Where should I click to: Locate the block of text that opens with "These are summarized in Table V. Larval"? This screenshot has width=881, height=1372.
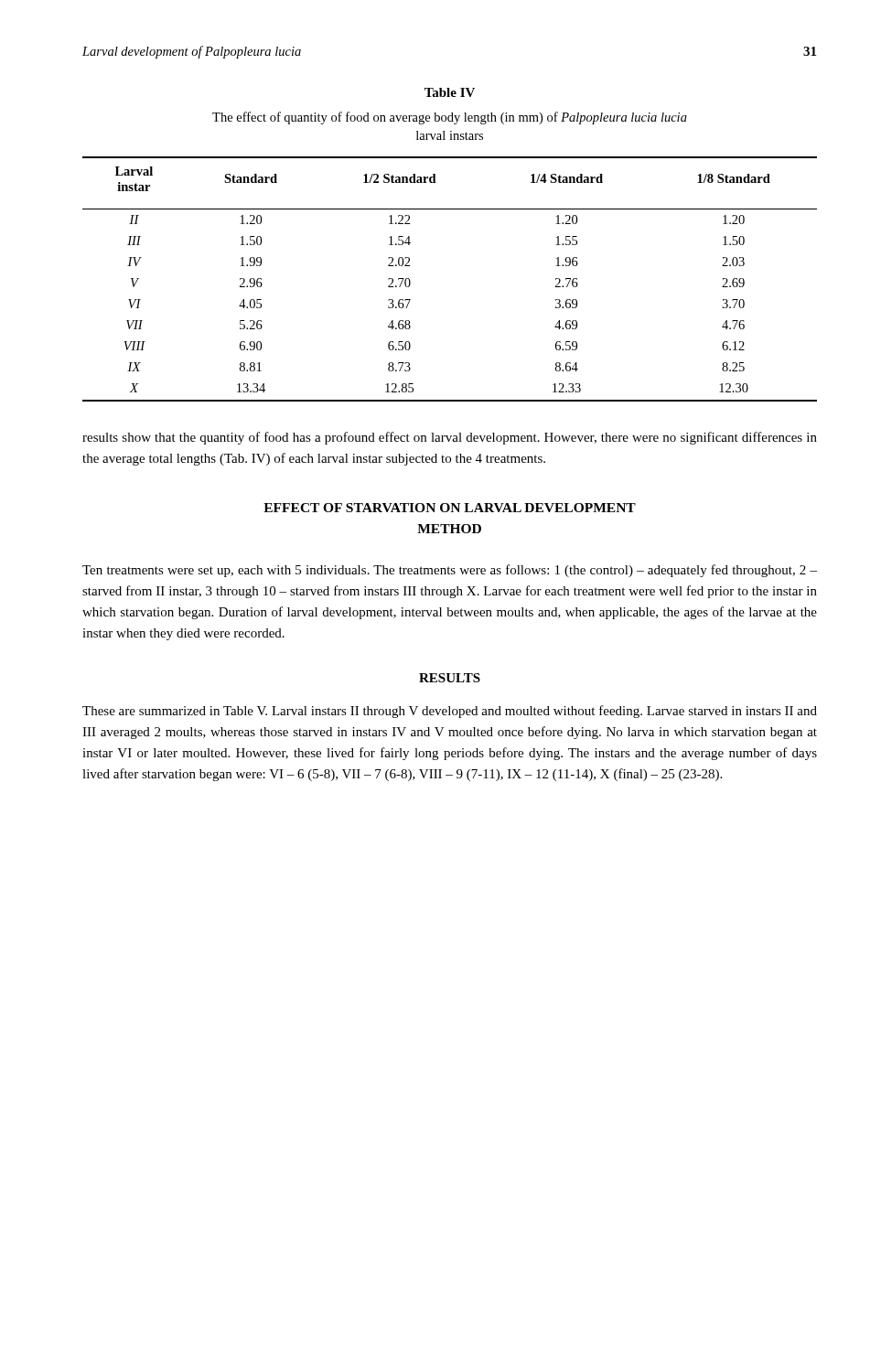(450, 742)
